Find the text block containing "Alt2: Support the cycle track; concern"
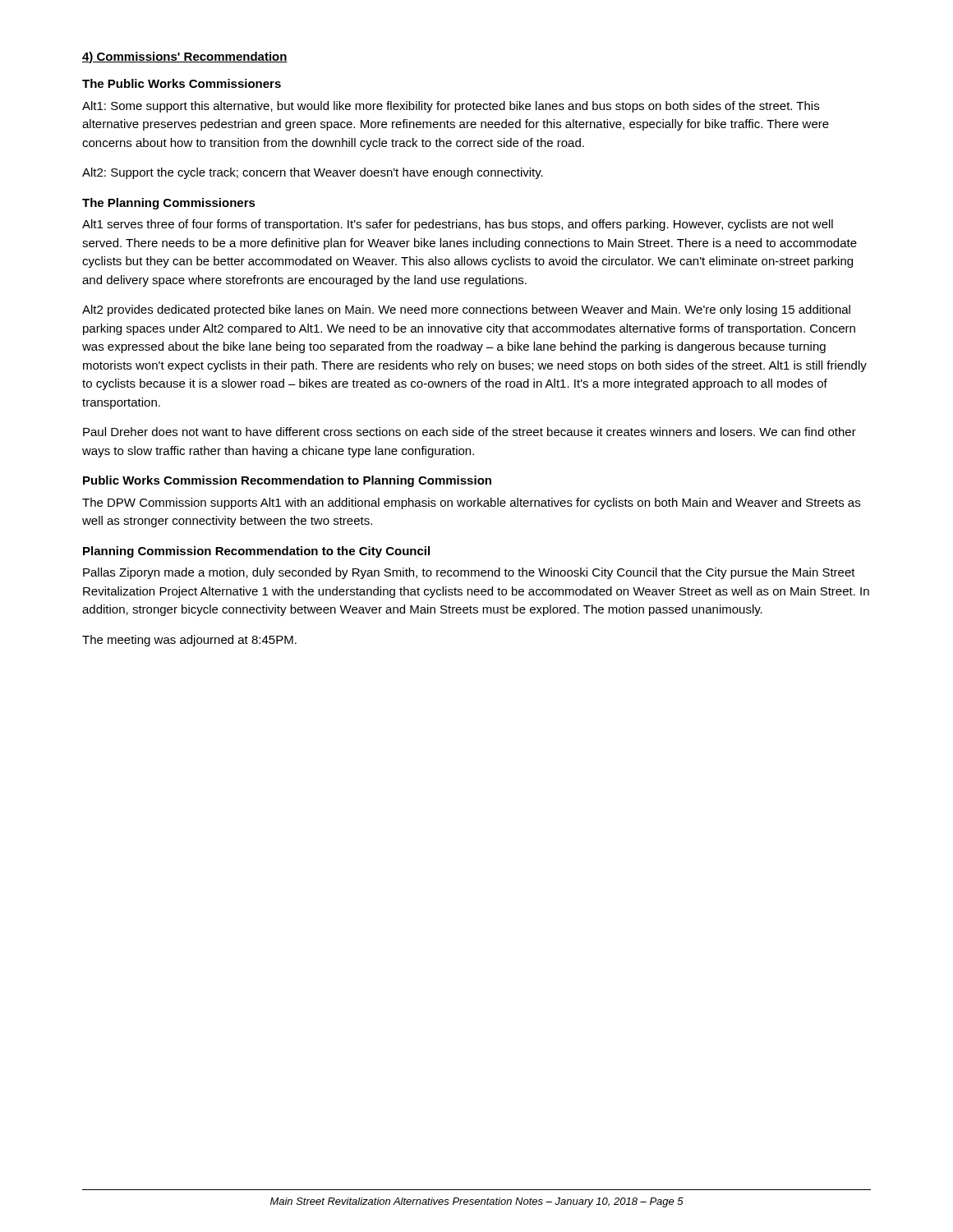The height and width of the screenshot is (1232, 953). 313,172
